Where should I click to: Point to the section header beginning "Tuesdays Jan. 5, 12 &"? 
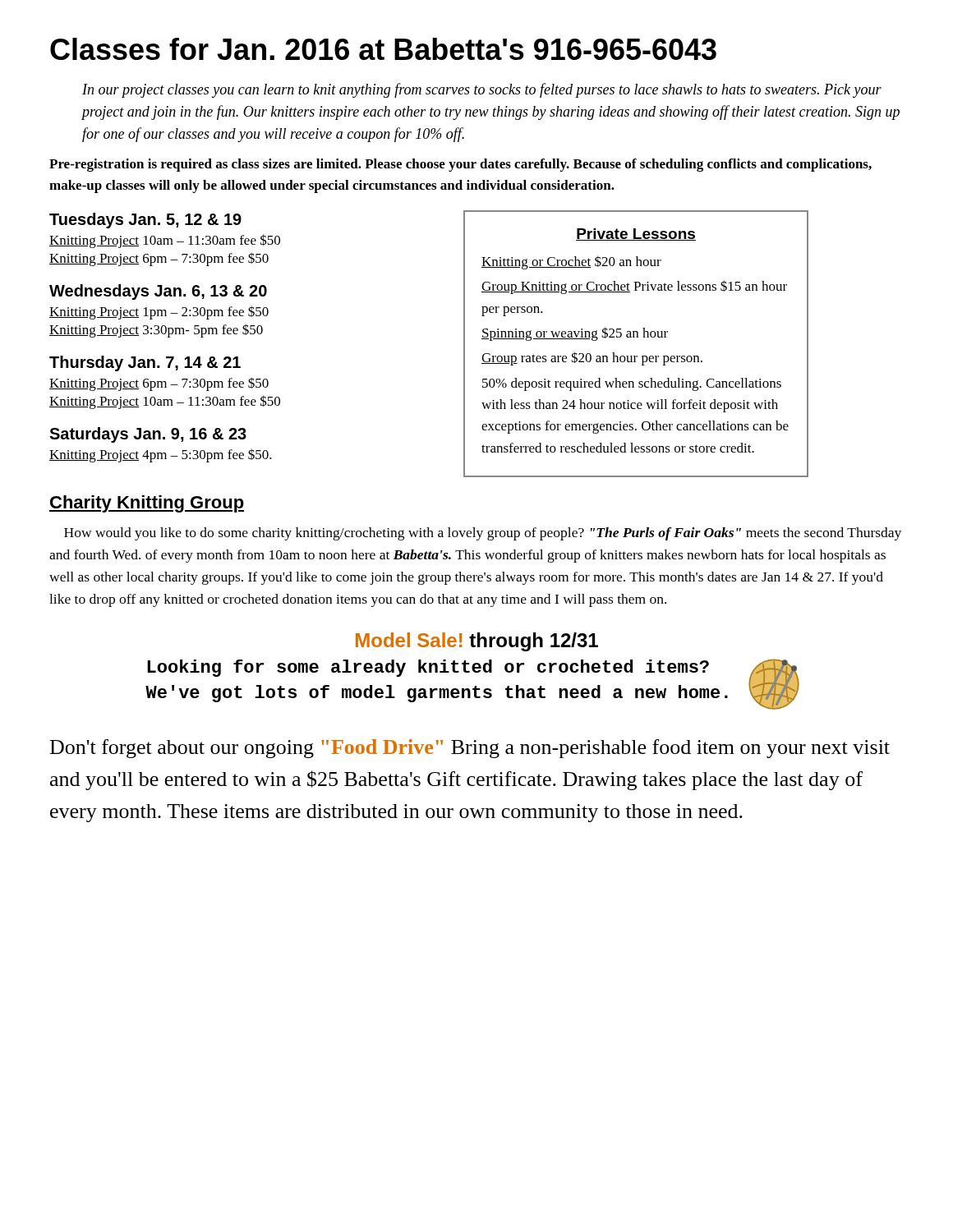pyautogui.click(x=145, y=219)
